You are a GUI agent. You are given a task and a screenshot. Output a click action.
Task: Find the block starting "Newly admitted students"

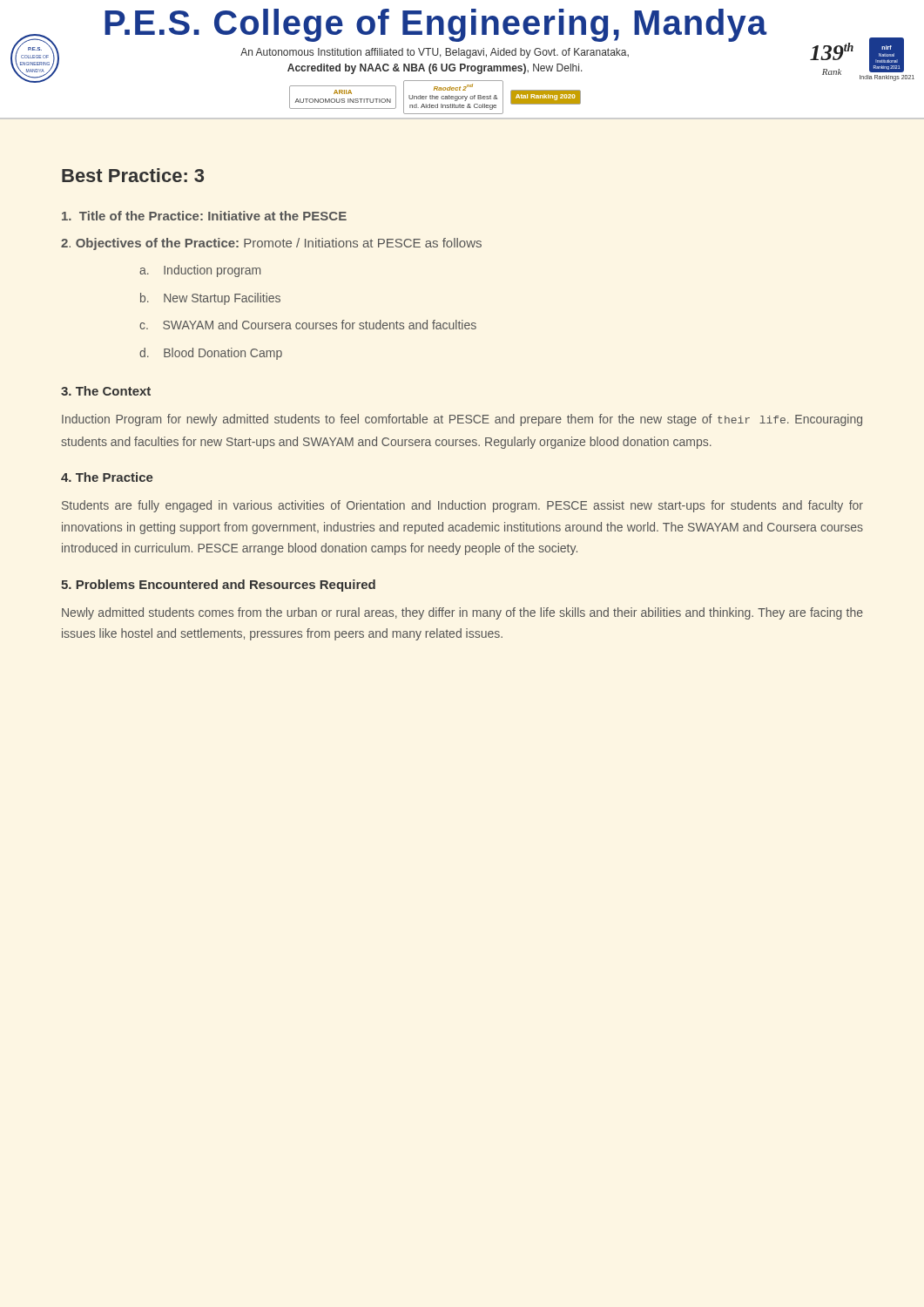click(x=462, y=623)
